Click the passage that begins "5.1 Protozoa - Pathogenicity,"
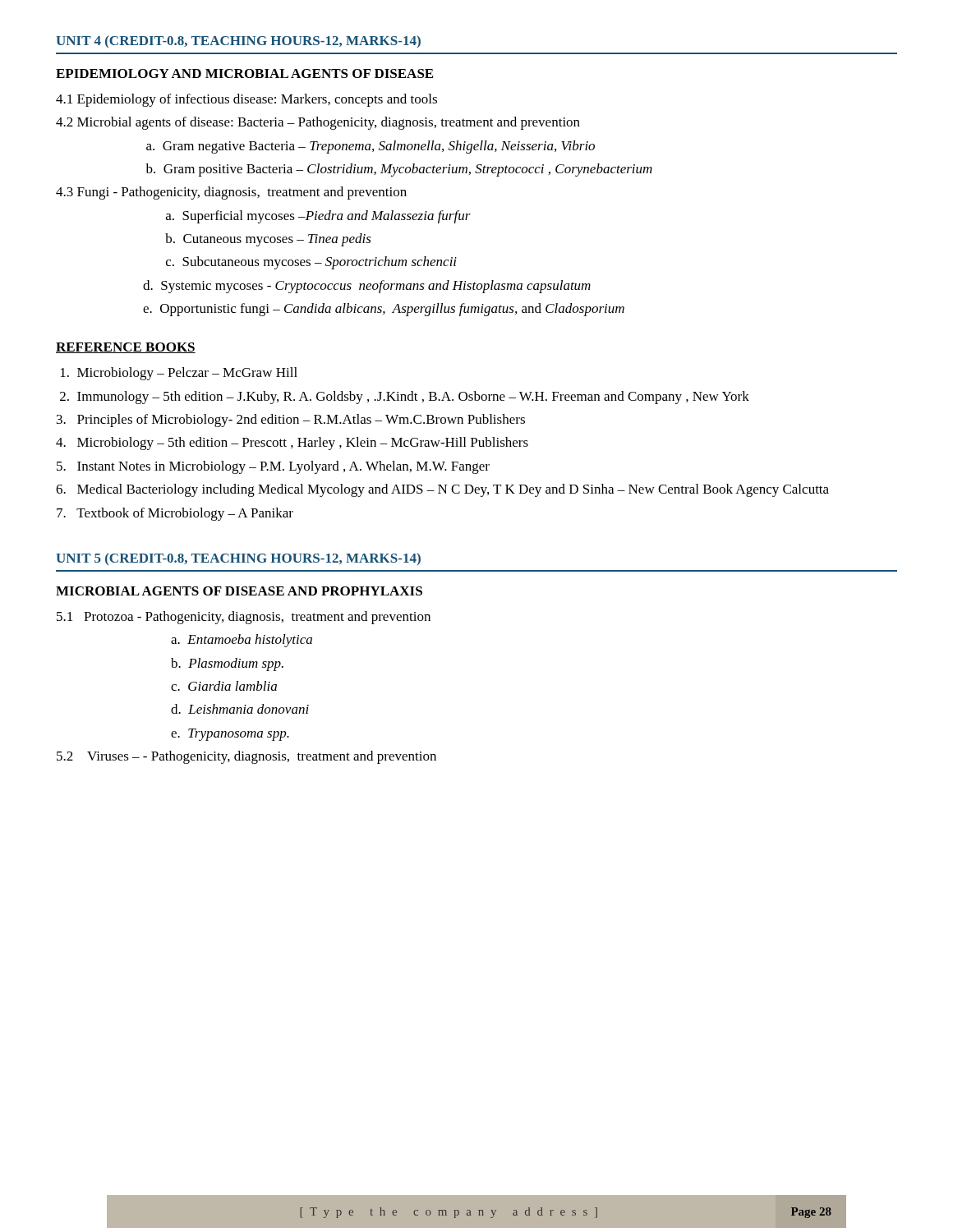Screen dimensions: 1232x953 pyautogui.click(x=243, y=616)
